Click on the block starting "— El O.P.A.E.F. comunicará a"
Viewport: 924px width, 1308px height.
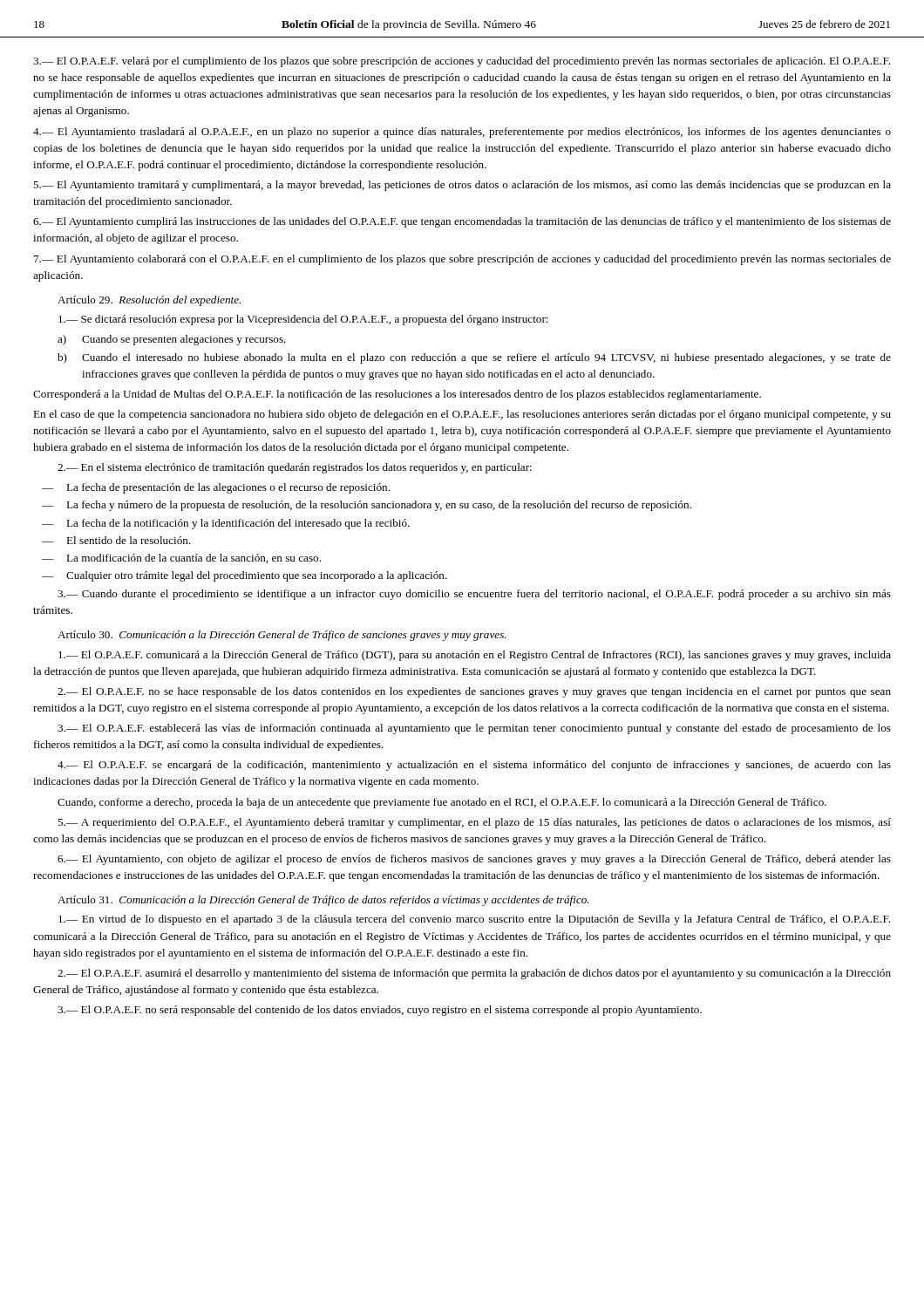(x=462, y=662)
